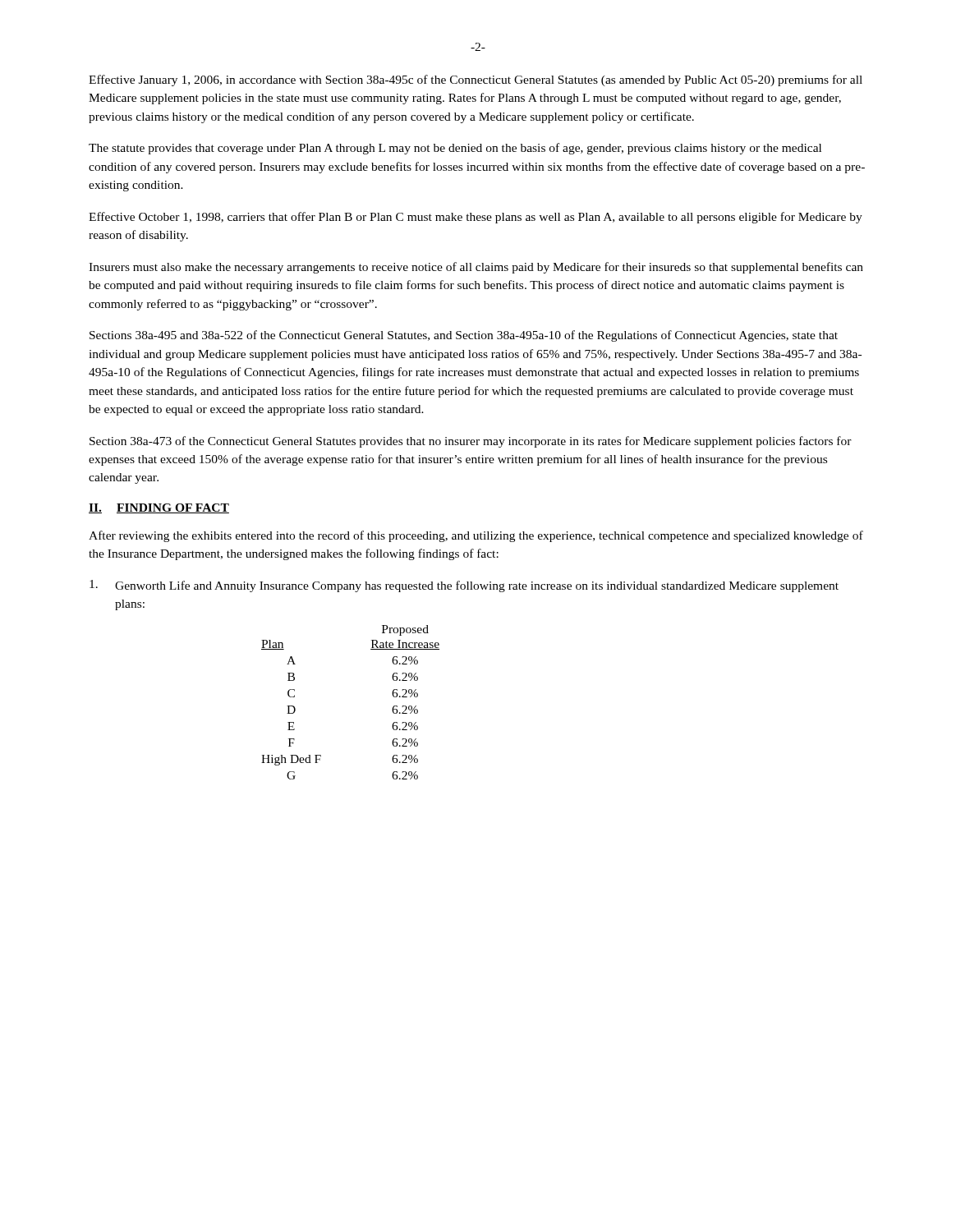
Task: Click the passage that begins "Section 38a-473 of"
Action: coord(478,459)
